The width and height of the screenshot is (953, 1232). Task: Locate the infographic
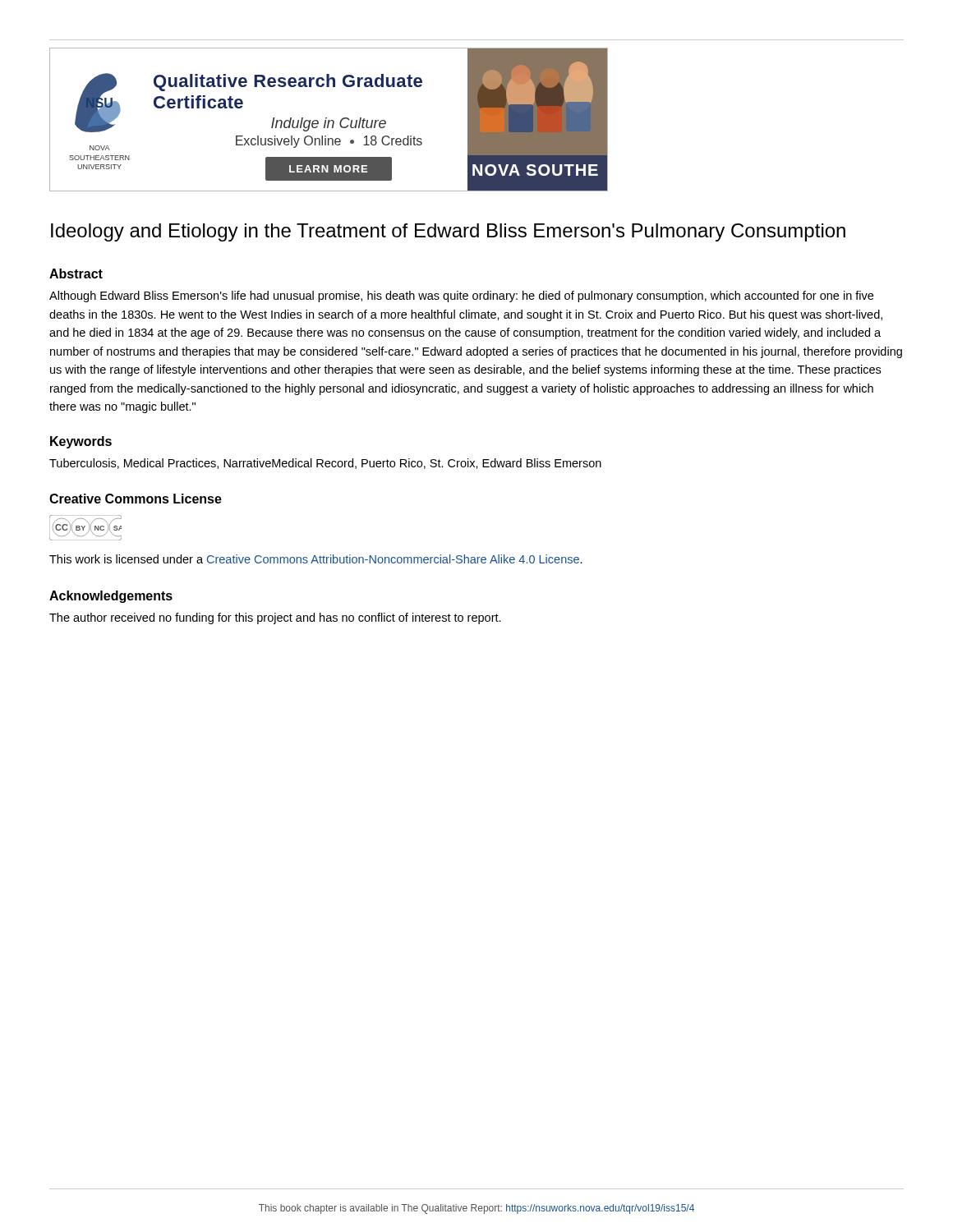click(329, 120)
